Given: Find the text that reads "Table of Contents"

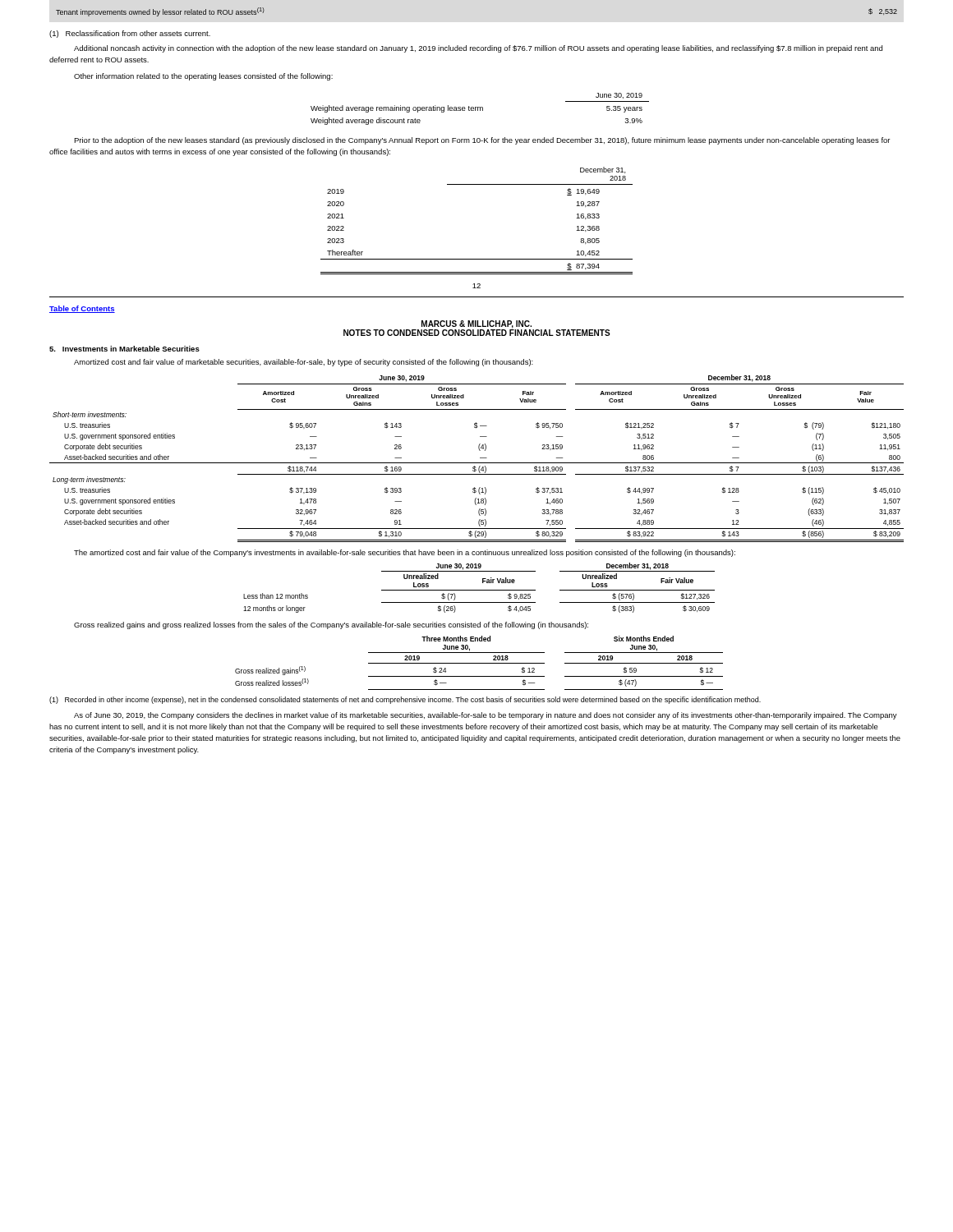Looking at the screenshot, I should [82, 308].
